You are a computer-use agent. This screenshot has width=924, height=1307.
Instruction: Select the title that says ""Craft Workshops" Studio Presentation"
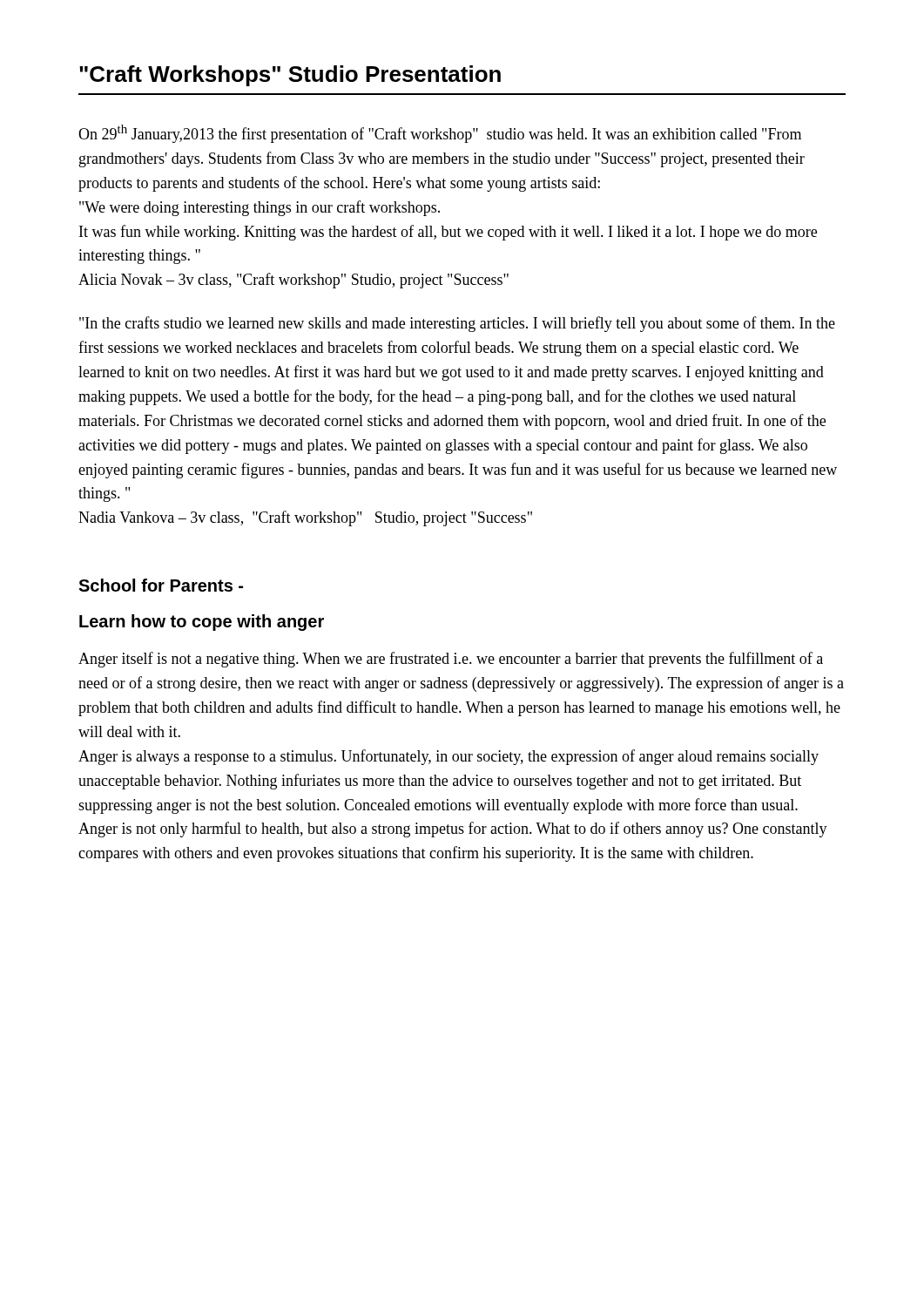point(462,78)
